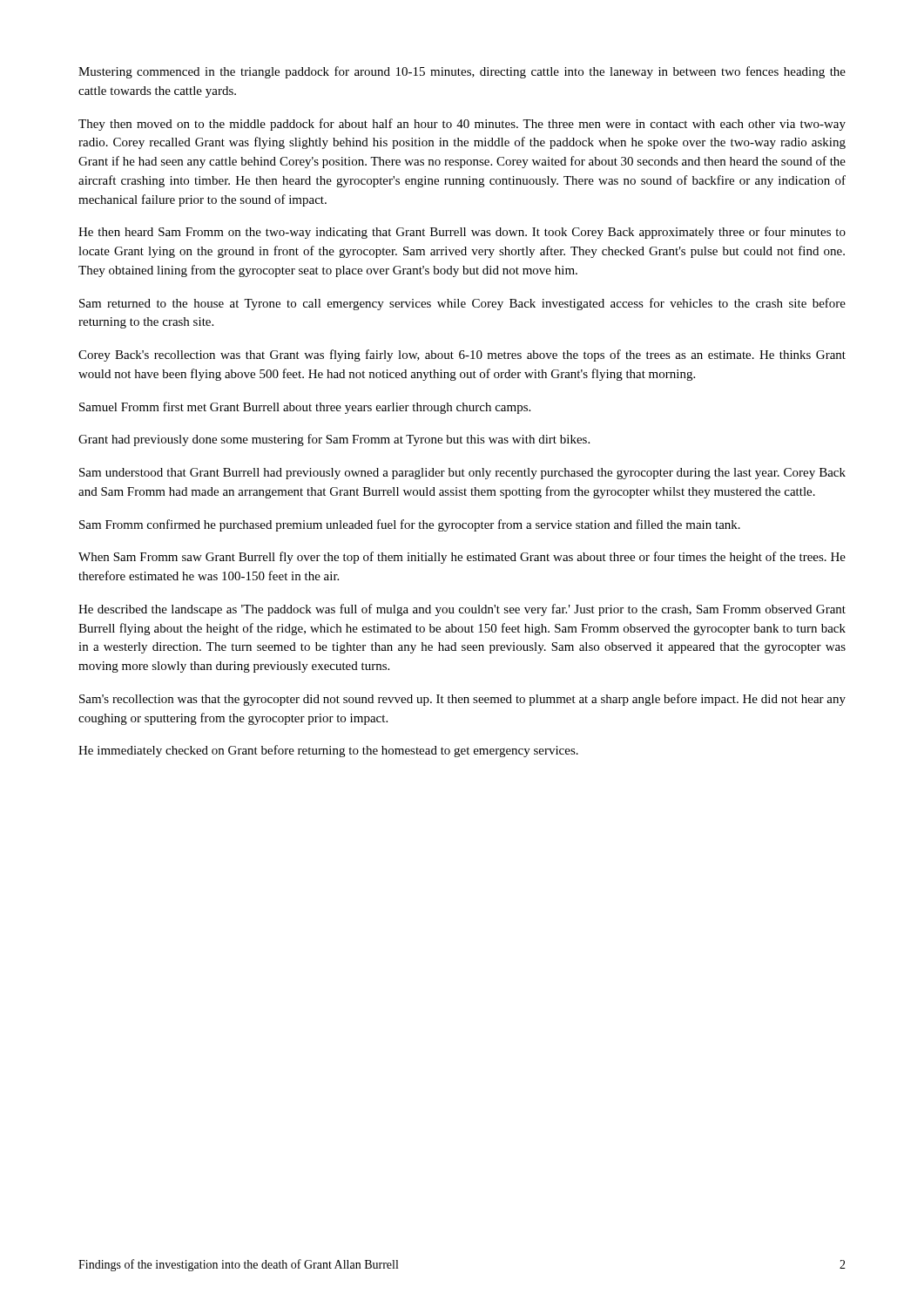Locate the element starting "Sam Fromm confirmed he purchased premium unleaded fuel"

click(x=410, y=524)
